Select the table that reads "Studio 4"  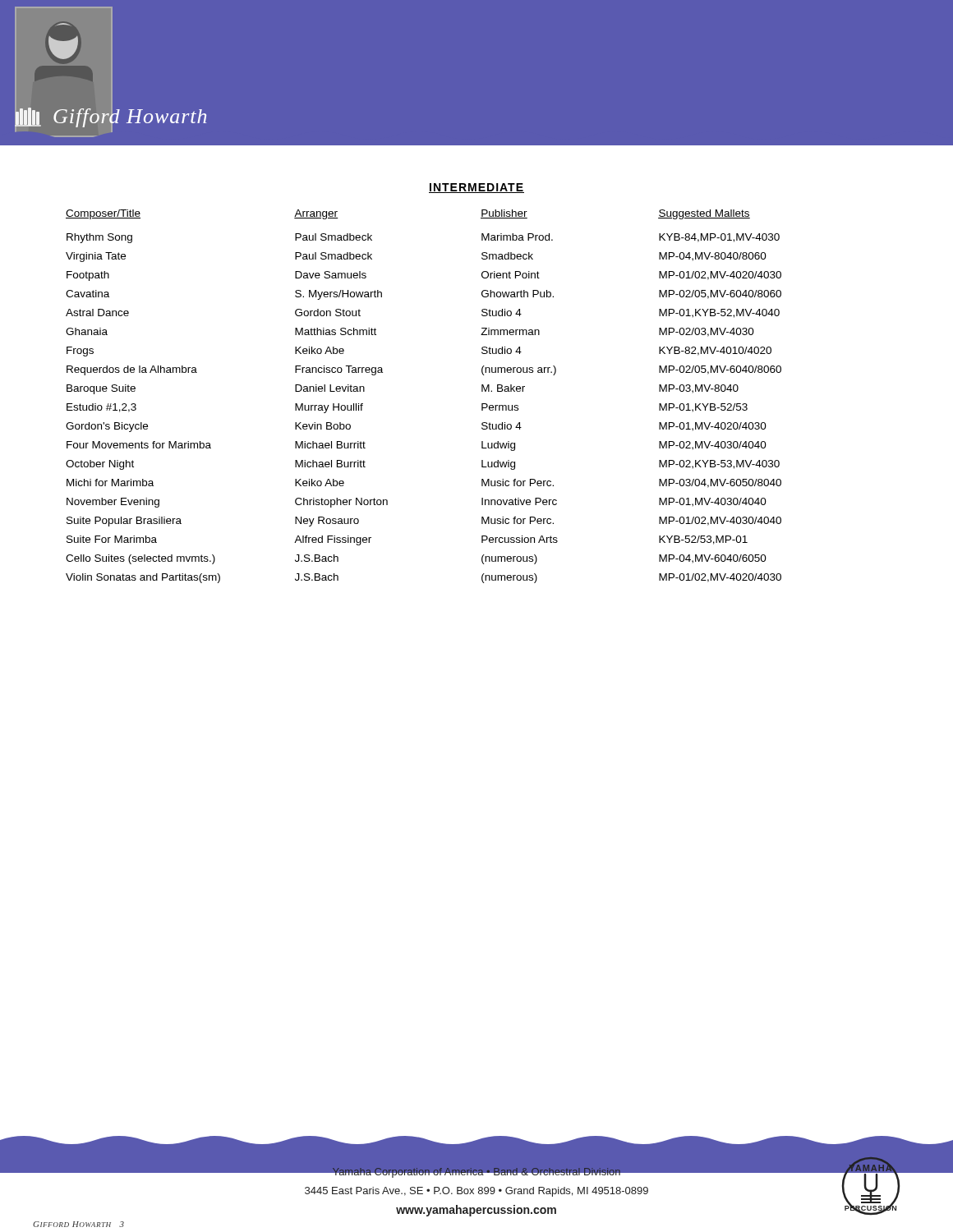pos(476,396)
